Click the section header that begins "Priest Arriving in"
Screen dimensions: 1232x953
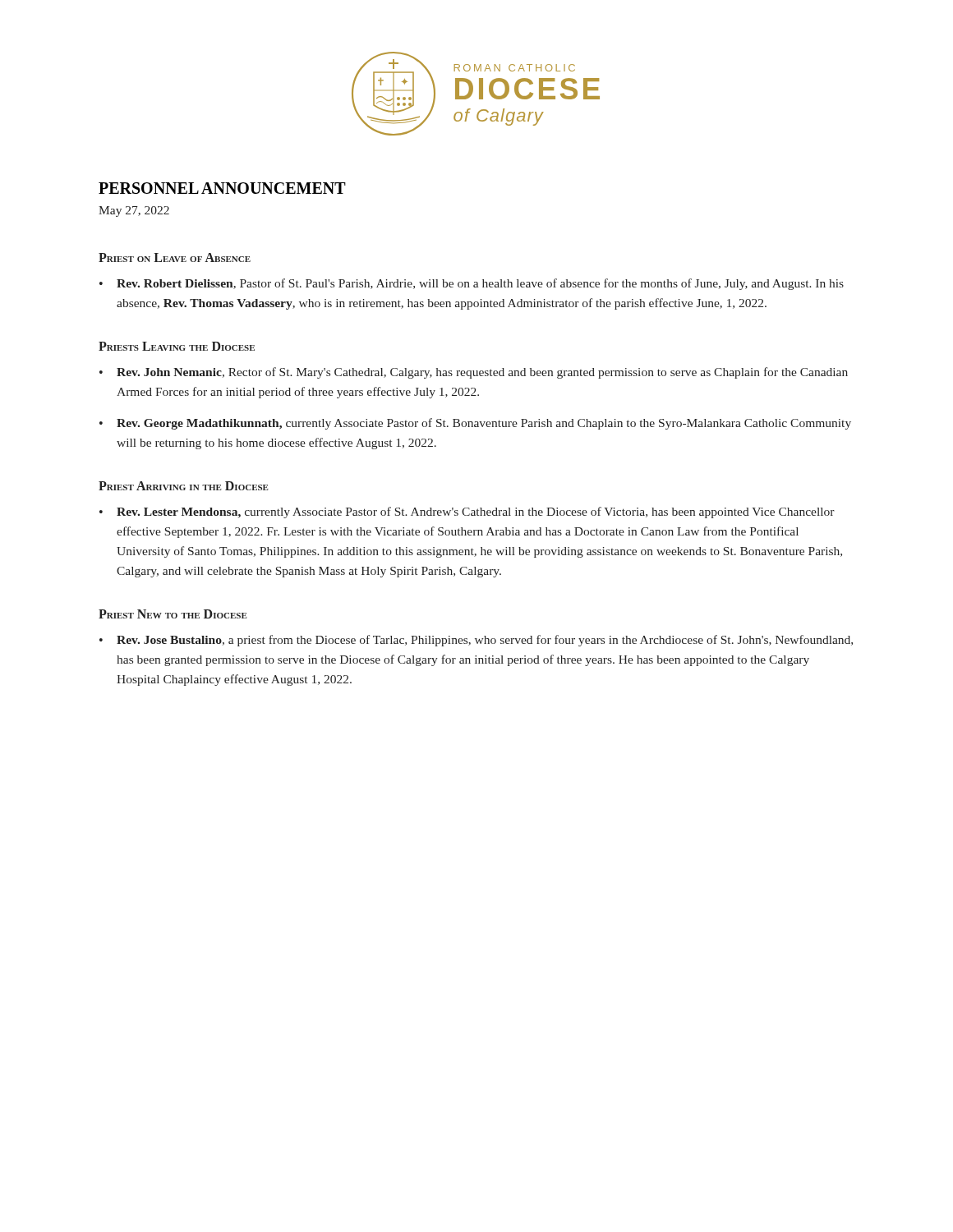click(x=184, y=486)
